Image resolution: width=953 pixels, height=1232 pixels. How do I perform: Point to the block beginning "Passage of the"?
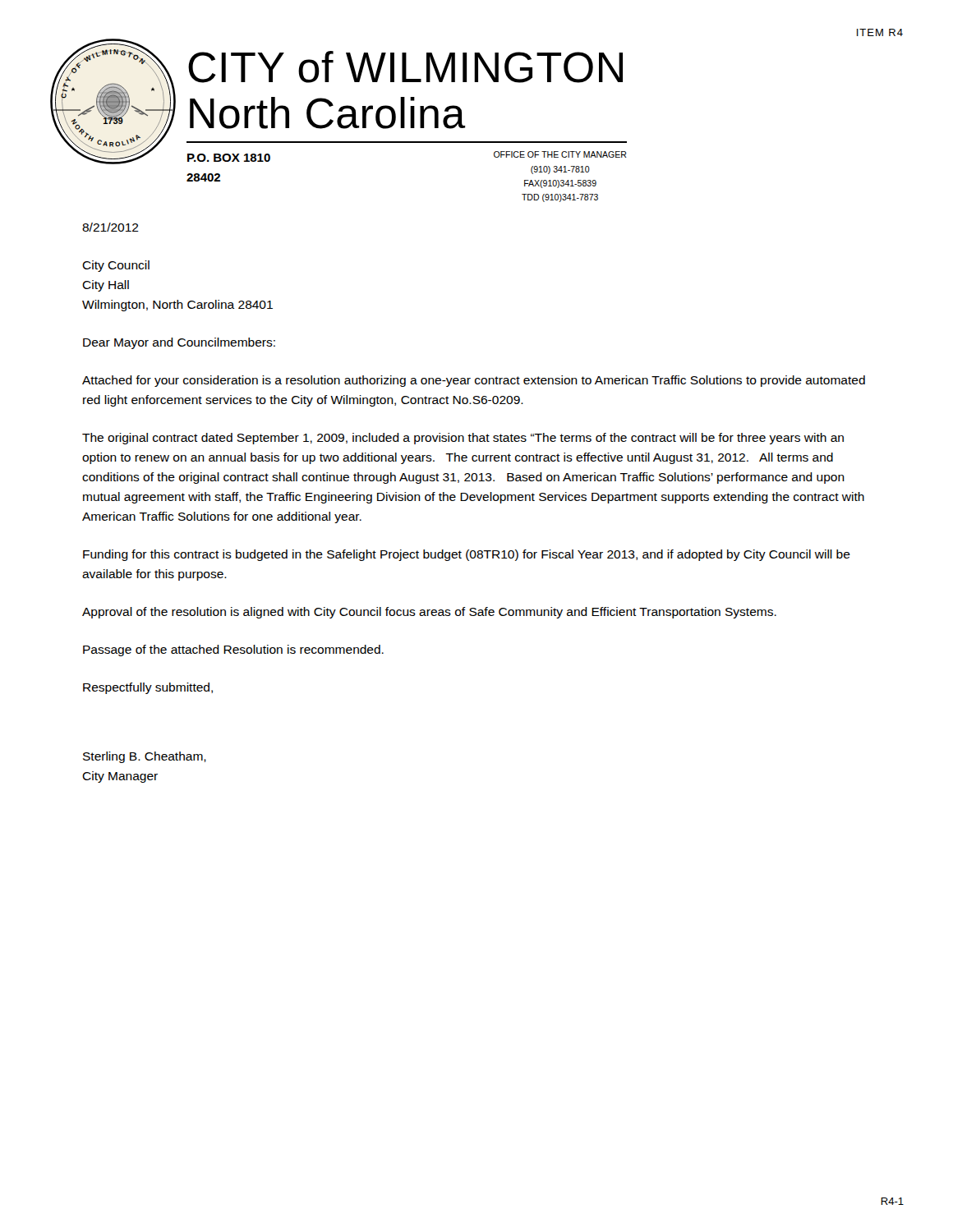(x=233, y=649)
